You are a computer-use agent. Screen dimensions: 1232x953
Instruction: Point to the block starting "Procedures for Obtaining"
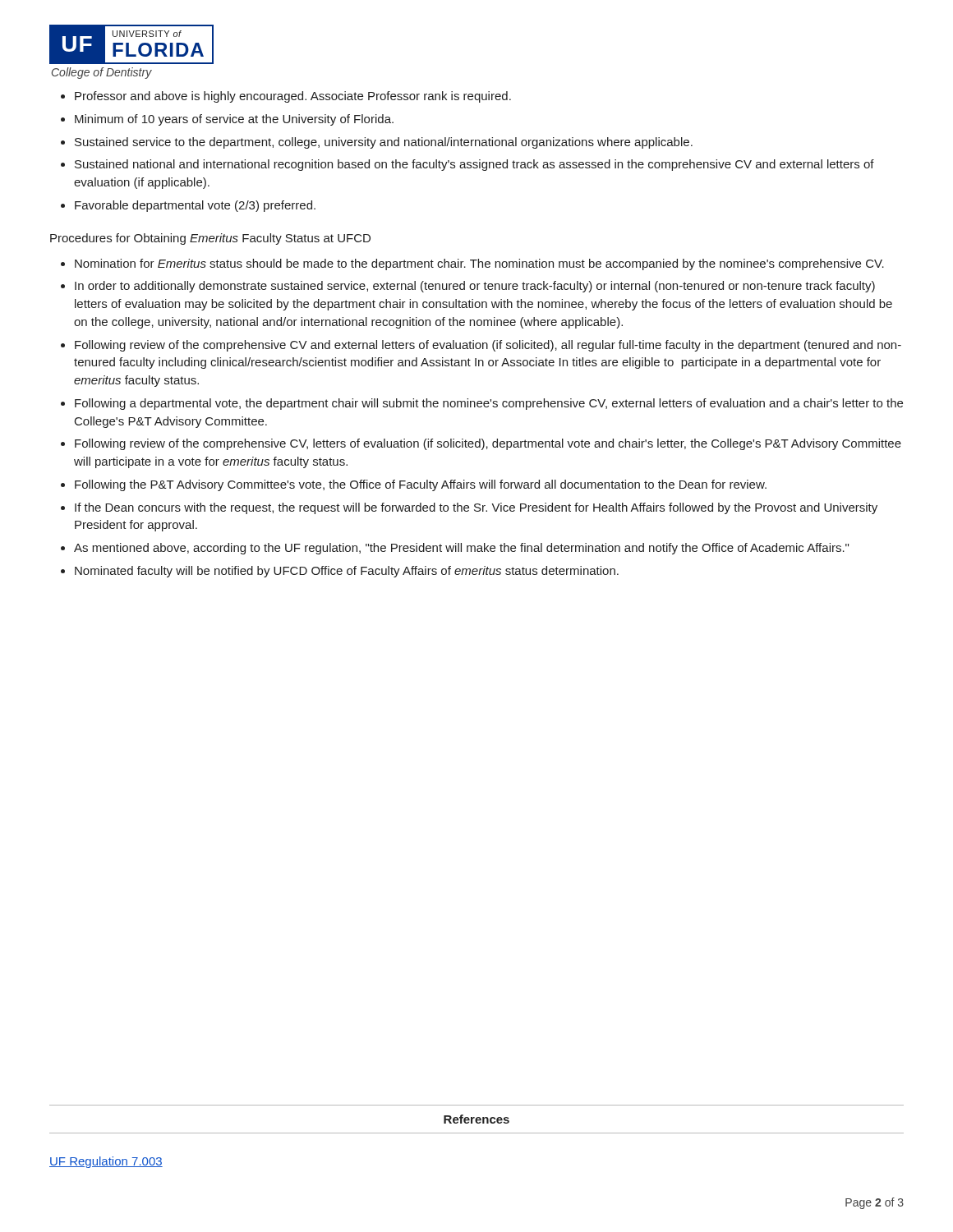pos(210,237)
